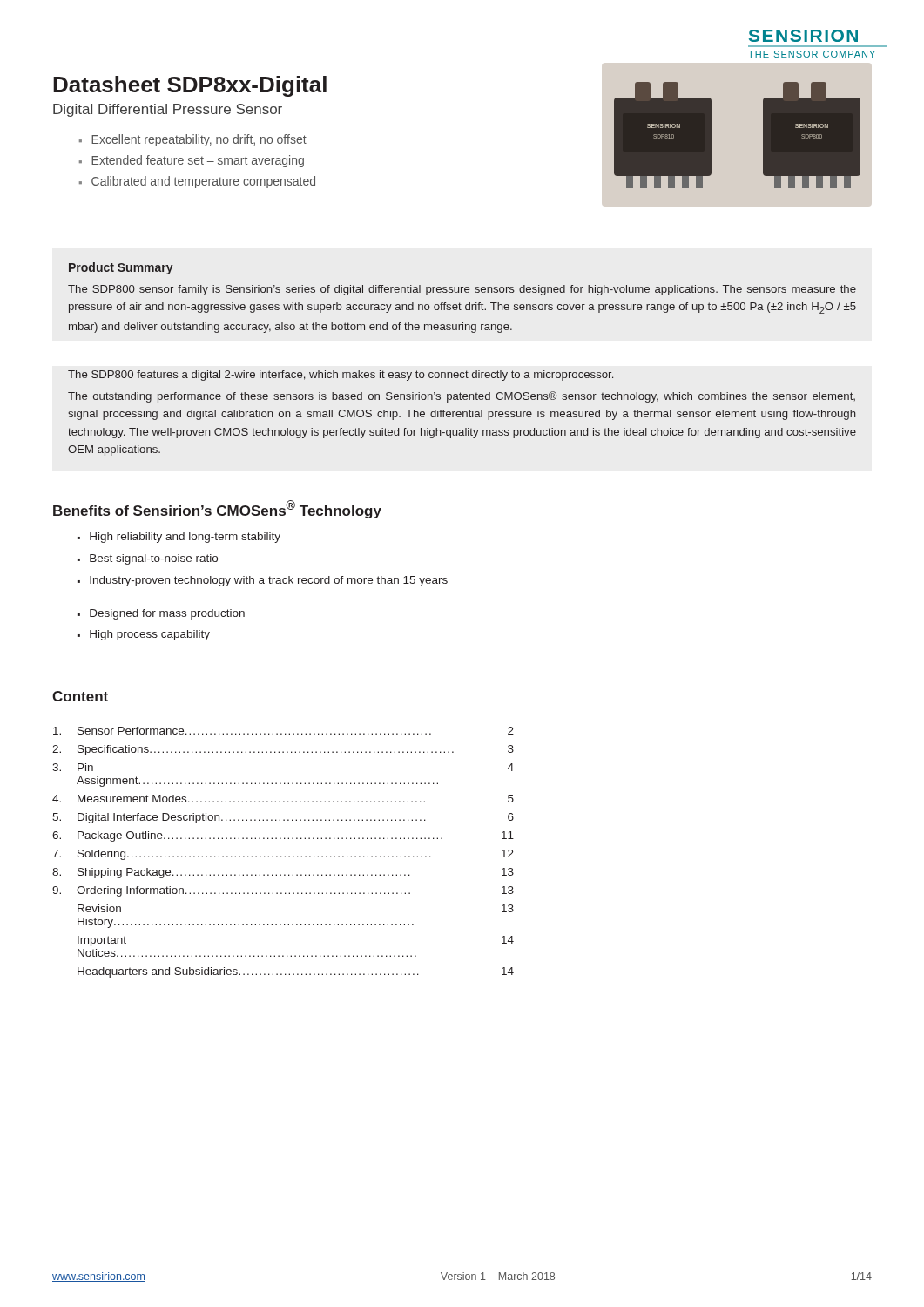Viewport: 924px width, 1307px height.
Task: Locate the table
Action: click(283, 851)
